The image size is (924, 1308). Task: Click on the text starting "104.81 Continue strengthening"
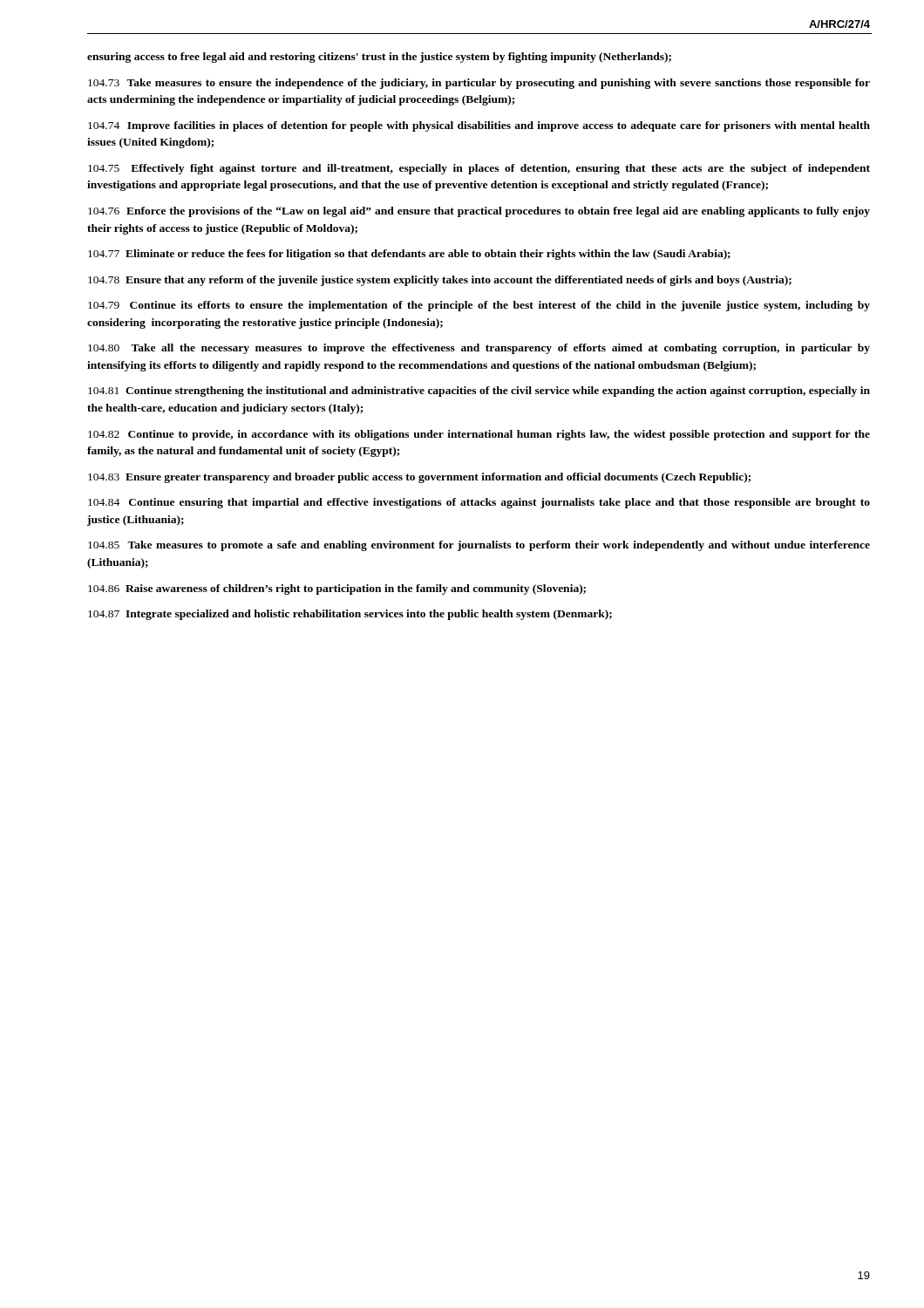click(x=479, y=399)
